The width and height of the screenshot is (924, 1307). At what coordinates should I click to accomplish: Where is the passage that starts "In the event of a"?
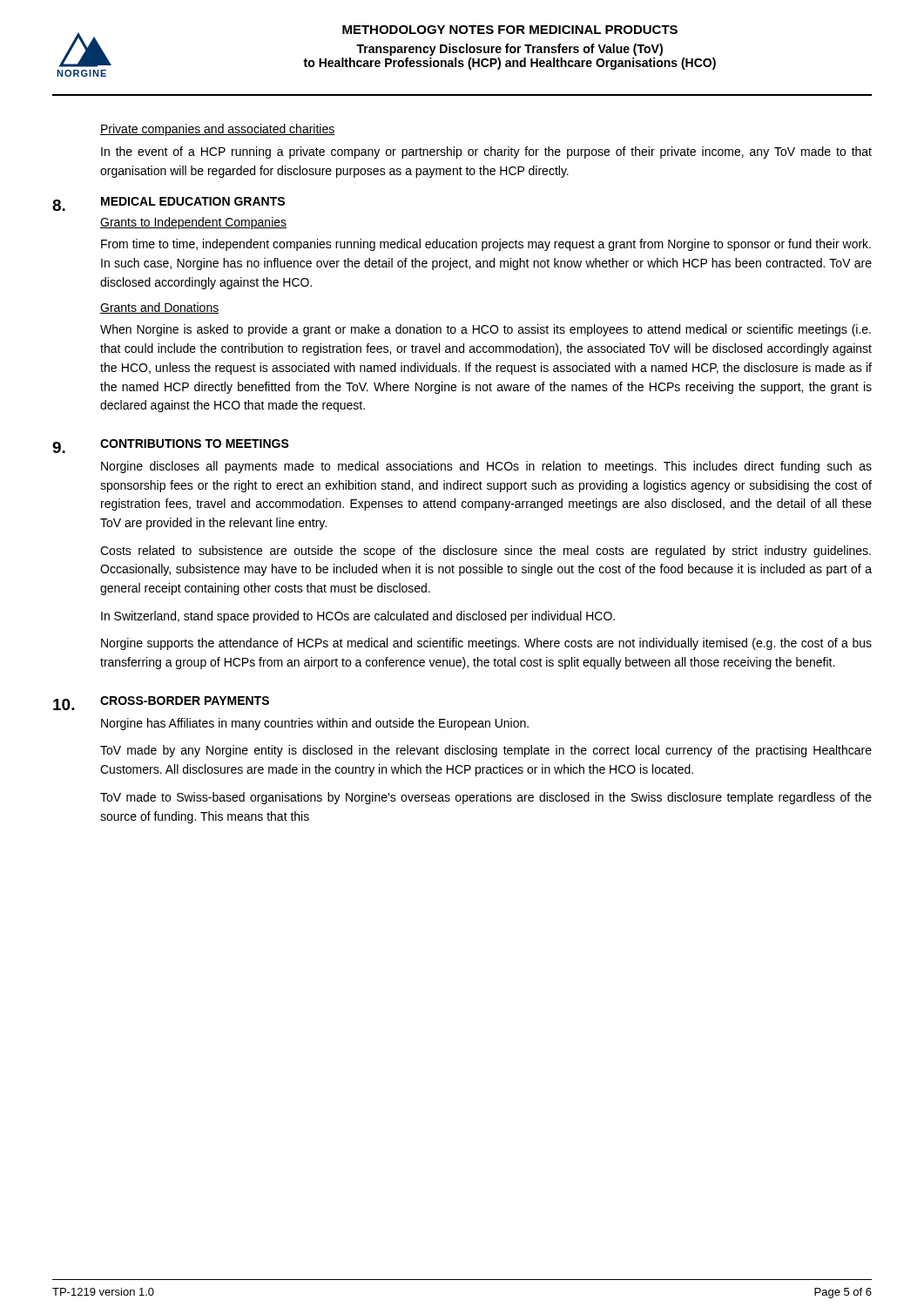486,161
